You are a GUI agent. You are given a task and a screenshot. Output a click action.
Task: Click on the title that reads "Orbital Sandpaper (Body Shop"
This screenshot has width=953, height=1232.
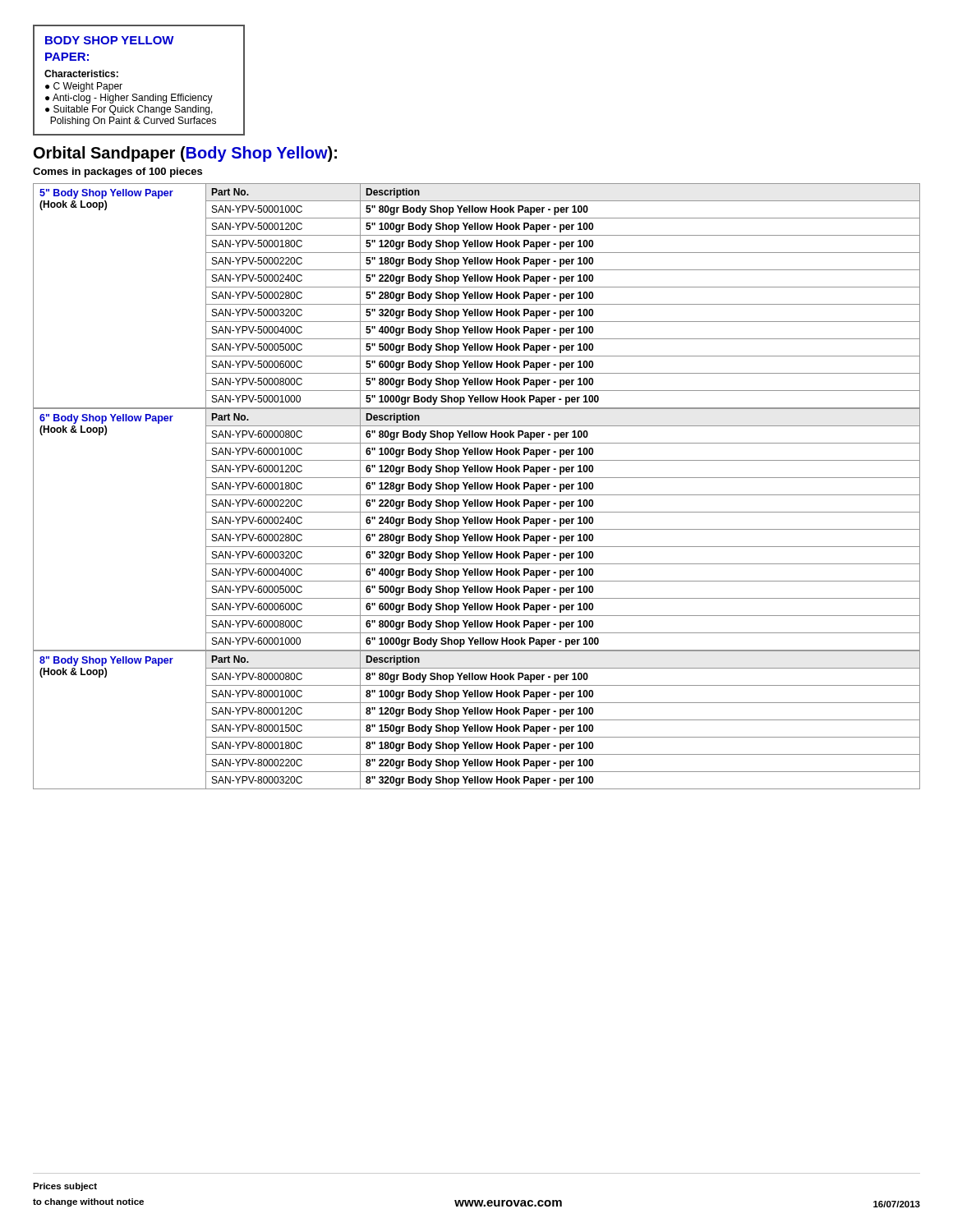pos(186,153)
